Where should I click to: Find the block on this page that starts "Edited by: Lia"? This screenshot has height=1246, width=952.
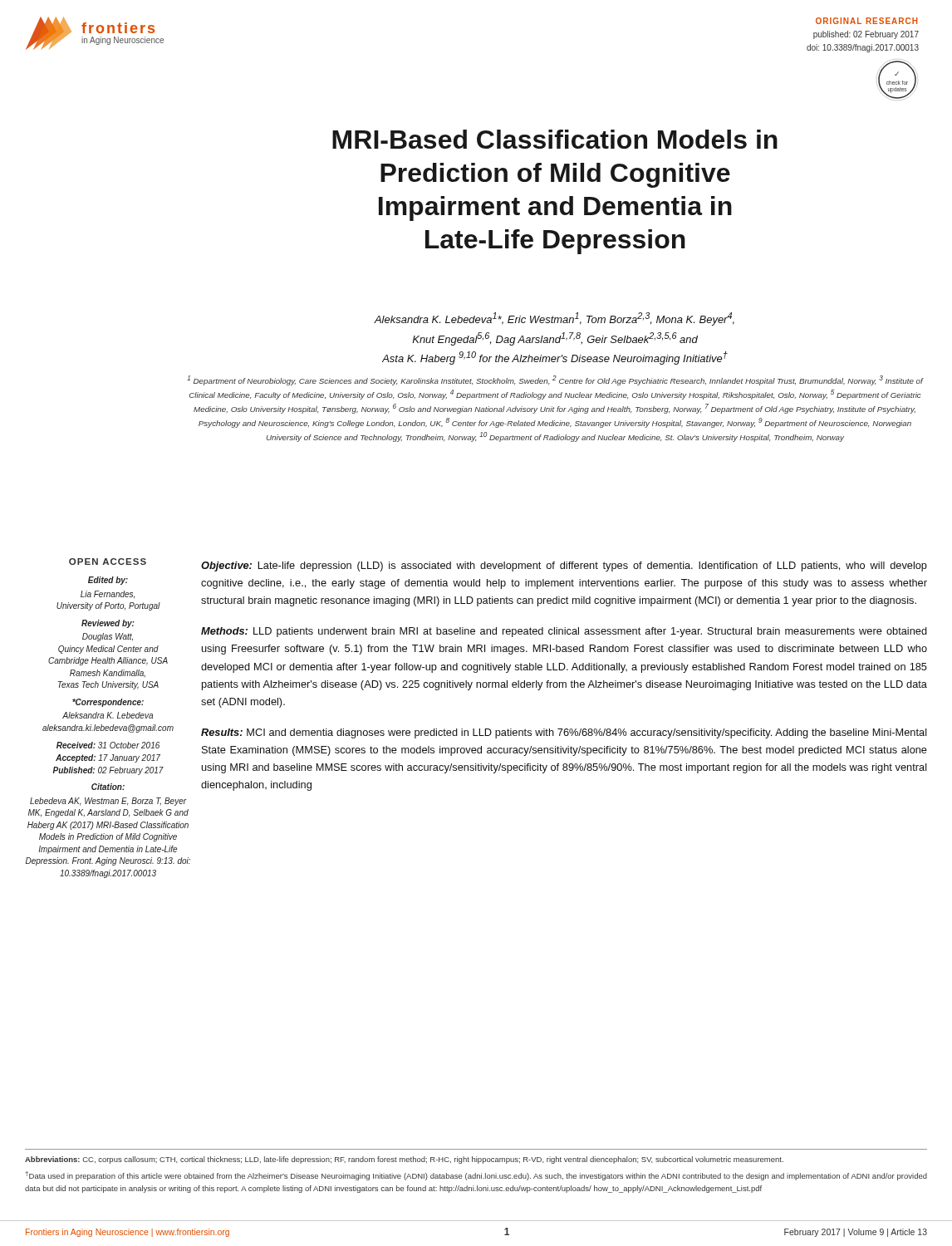108,594
